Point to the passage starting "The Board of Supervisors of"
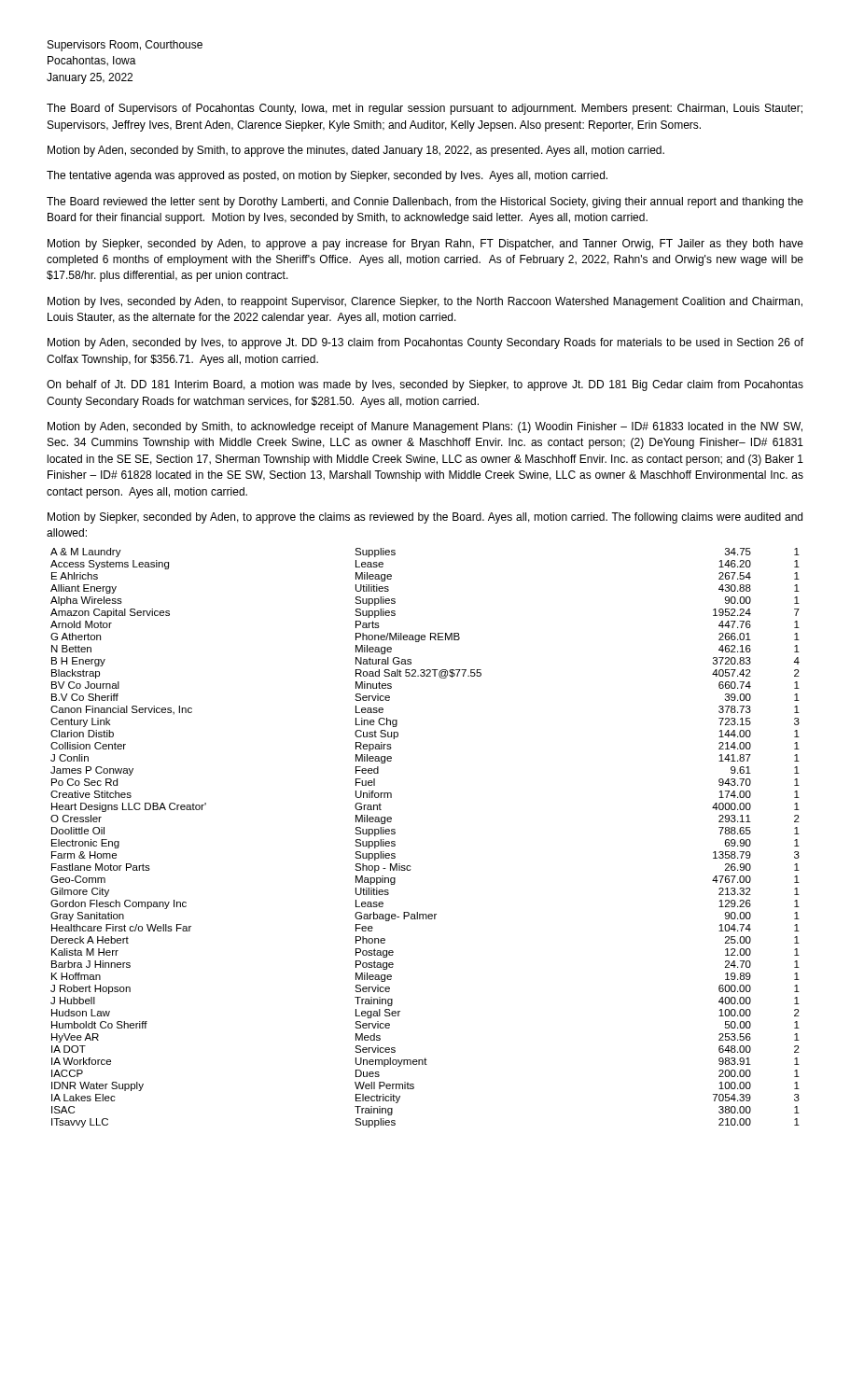The width and height of the screenshot is (850, 1400). click(x=425, y=117)
